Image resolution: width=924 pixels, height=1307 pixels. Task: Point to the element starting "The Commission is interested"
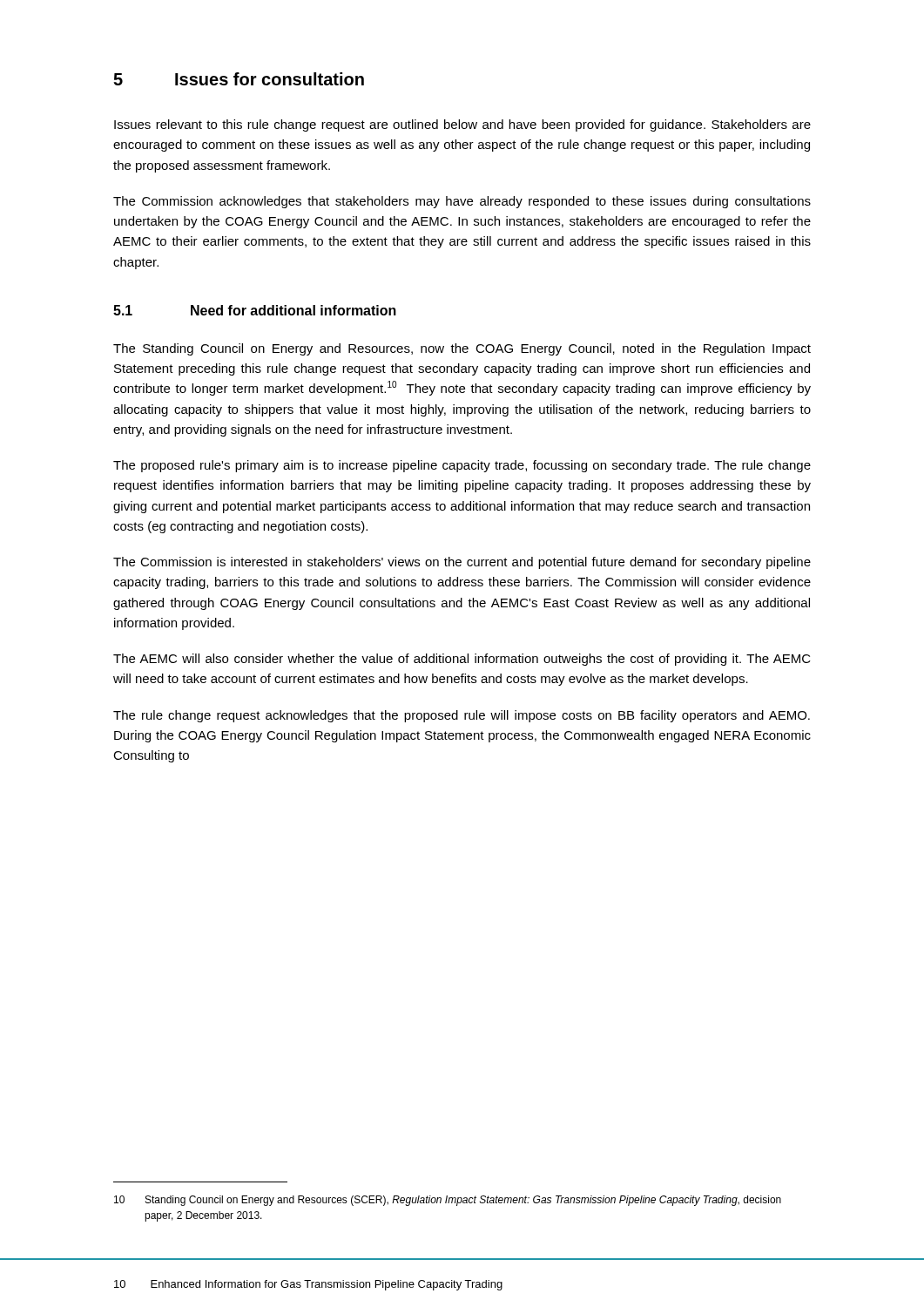pyautogui.click(x=462, y=592)
